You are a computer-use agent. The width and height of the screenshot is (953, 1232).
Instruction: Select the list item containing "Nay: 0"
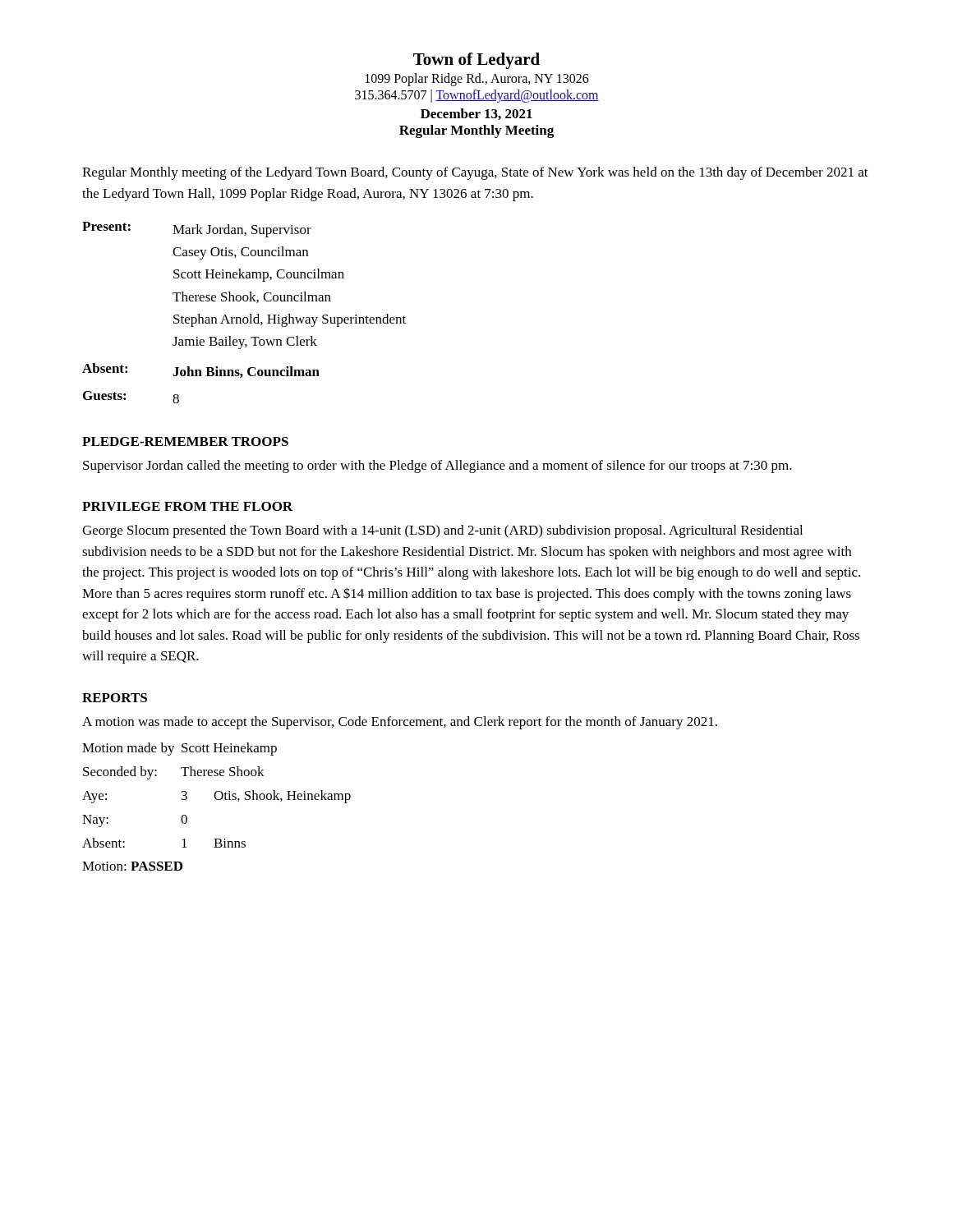97,821
